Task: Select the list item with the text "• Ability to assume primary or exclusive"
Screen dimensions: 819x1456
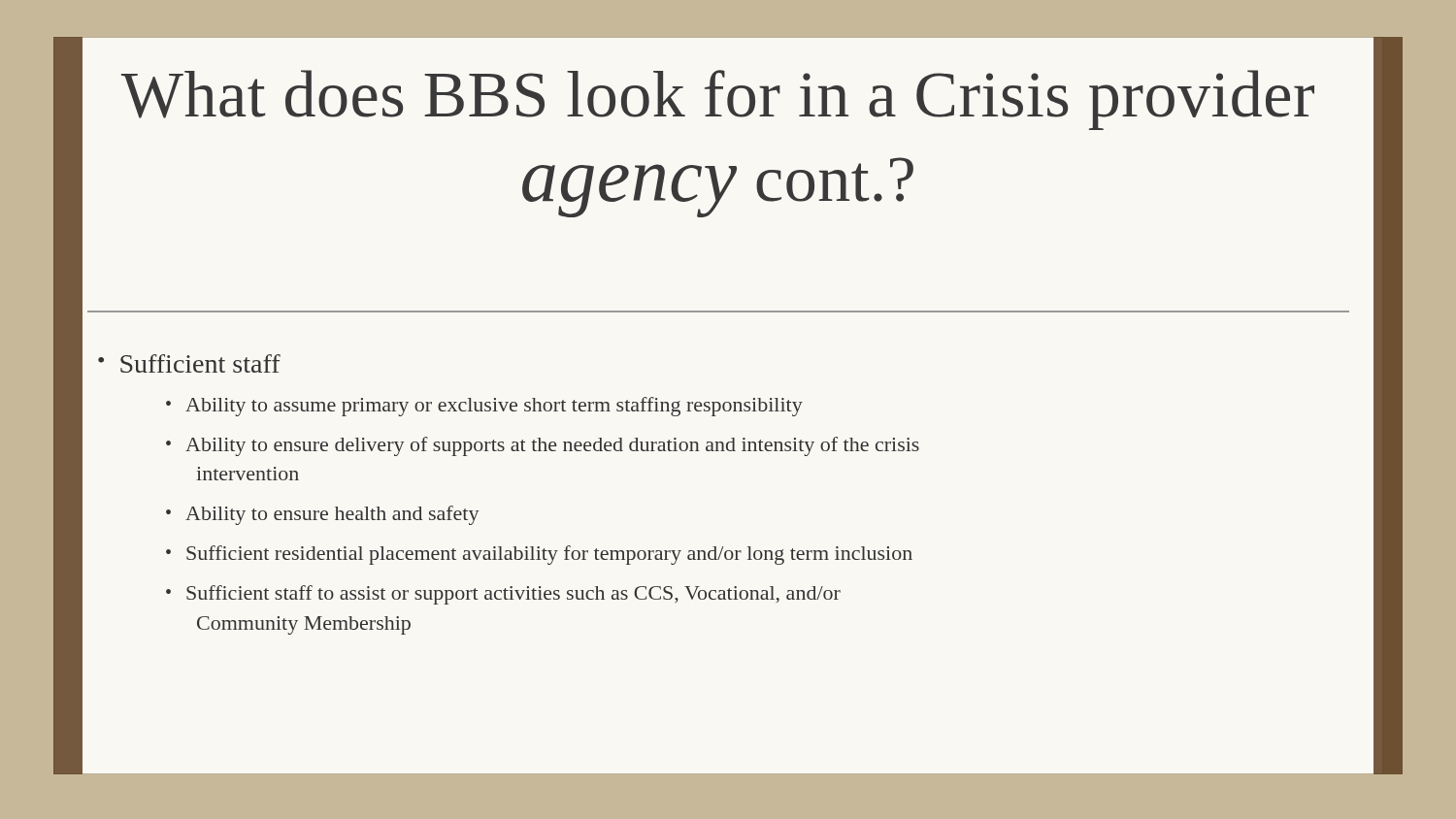Action: coord(484,405)
